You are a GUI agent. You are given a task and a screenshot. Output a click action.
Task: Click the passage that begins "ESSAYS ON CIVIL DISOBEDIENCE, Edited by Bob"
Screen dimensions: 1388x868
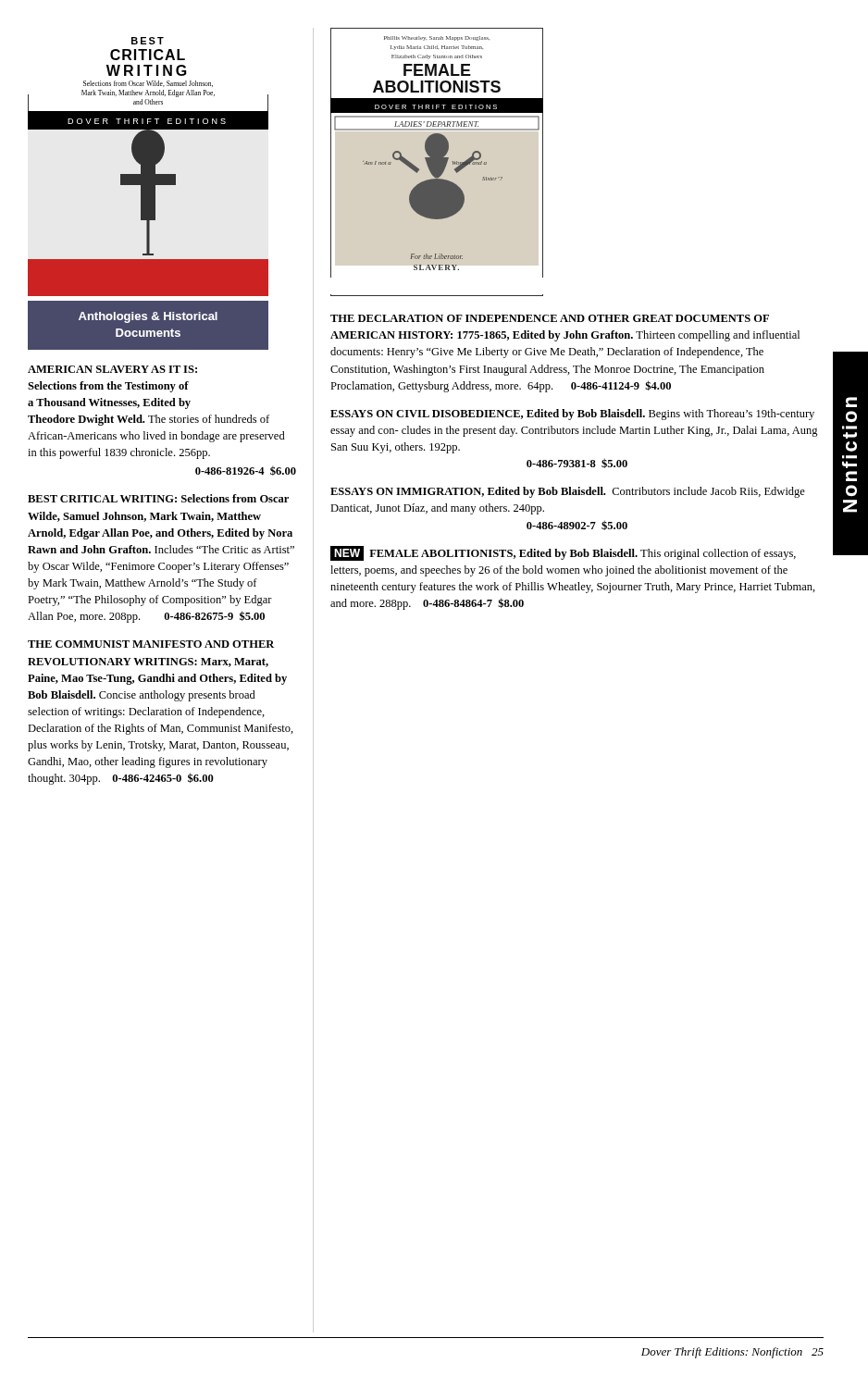tap(577, 440)
